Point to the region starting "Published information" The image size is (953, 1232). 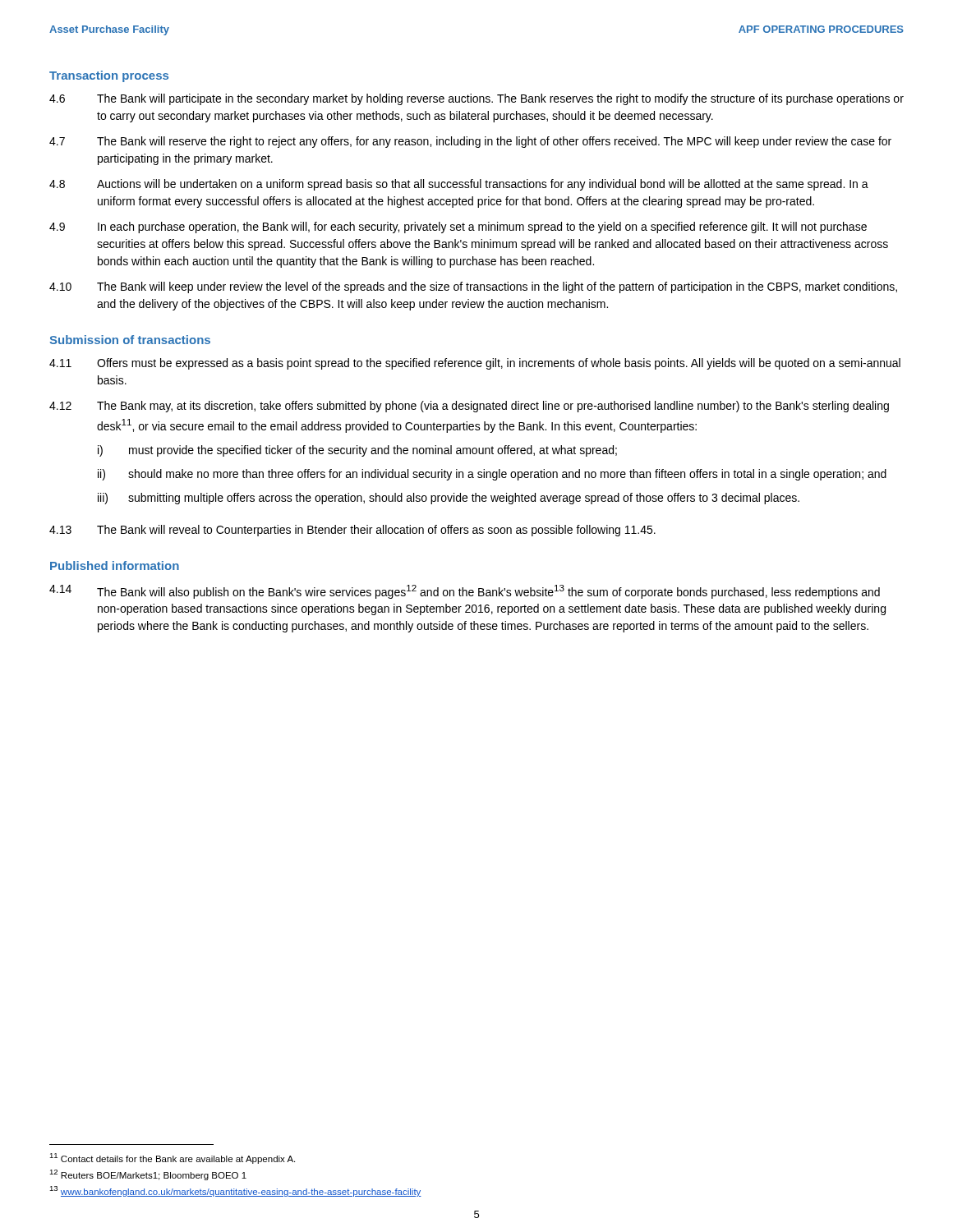(x=114, y=565)
